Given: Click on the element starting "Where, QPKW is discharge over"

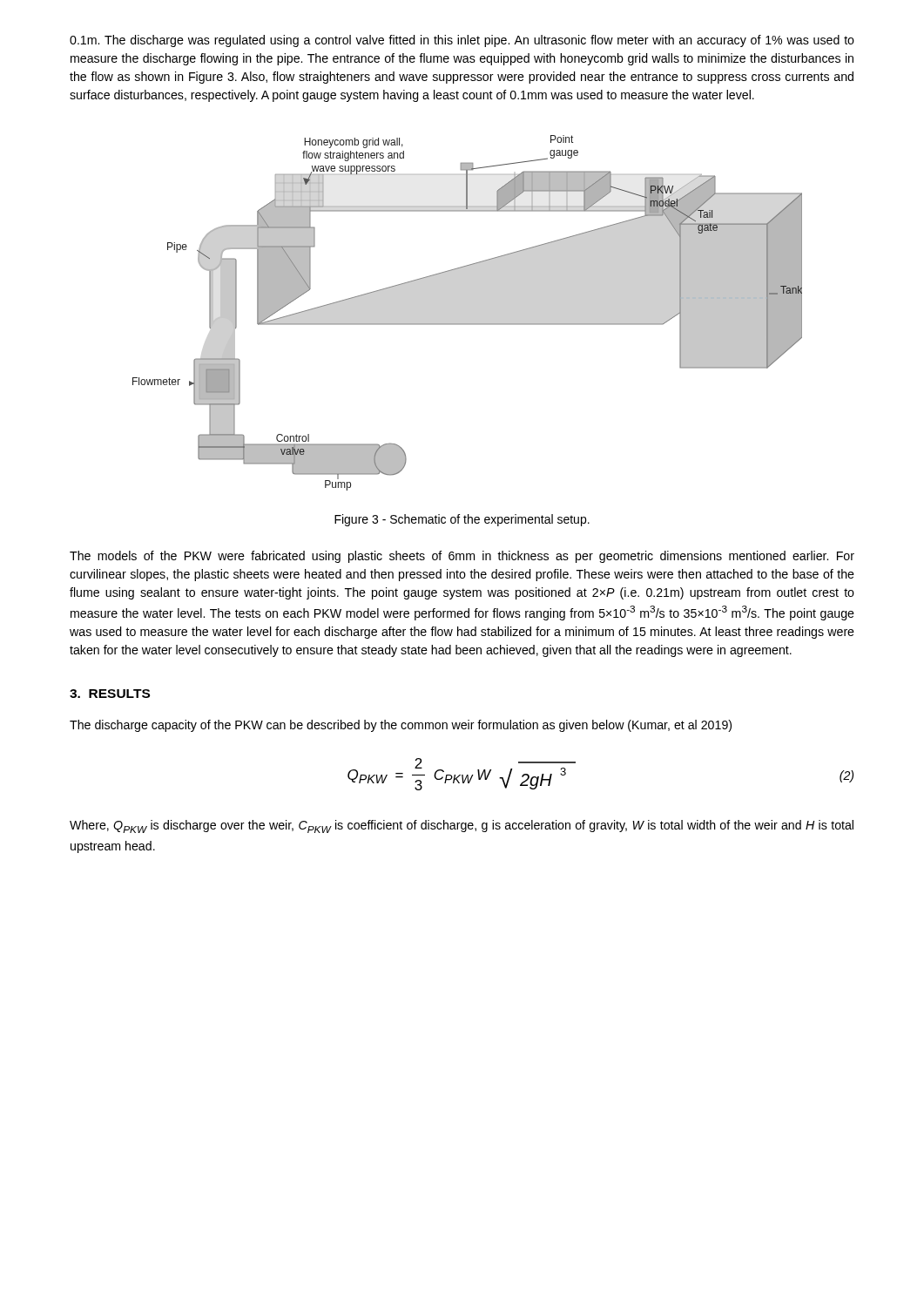Looking at the screenshot, I should pos(462,836).
